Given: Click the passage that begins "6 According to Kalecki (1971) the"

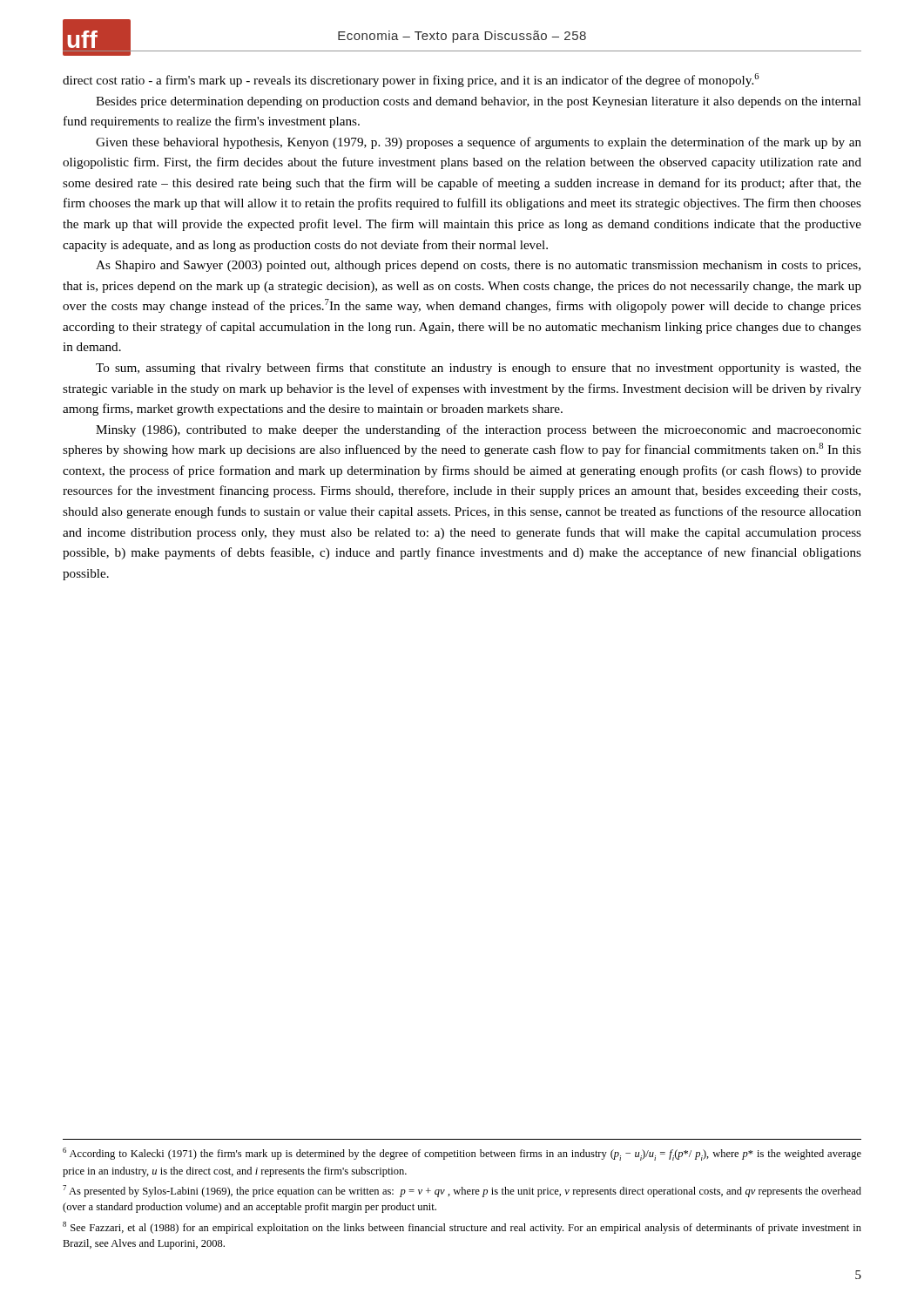Looking at the screenshot, I should click(x=462, y=1162).
